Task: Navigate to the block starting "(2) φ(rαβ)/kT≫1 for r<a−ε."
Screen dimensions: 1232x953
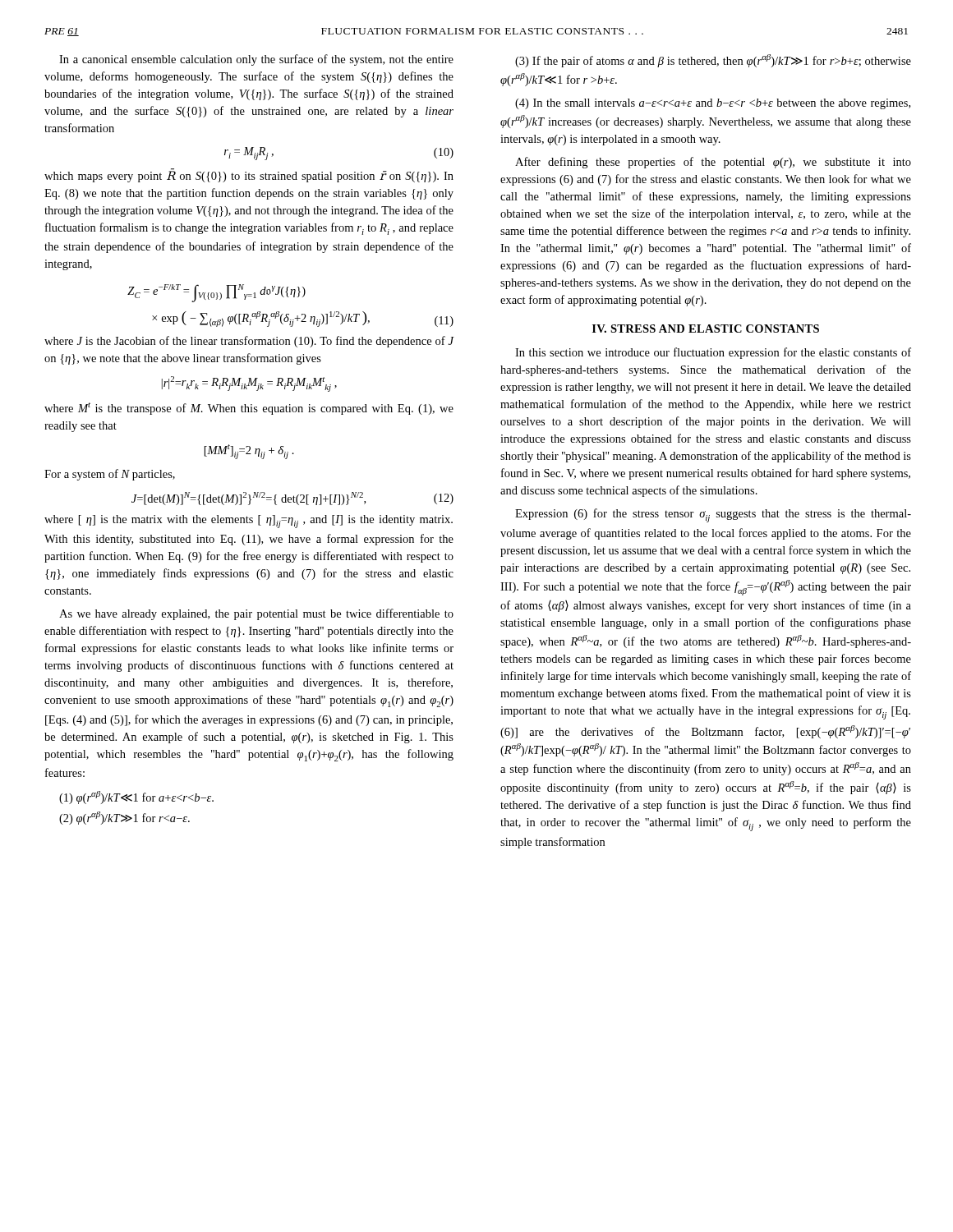Action: click(x=124, y=818)
